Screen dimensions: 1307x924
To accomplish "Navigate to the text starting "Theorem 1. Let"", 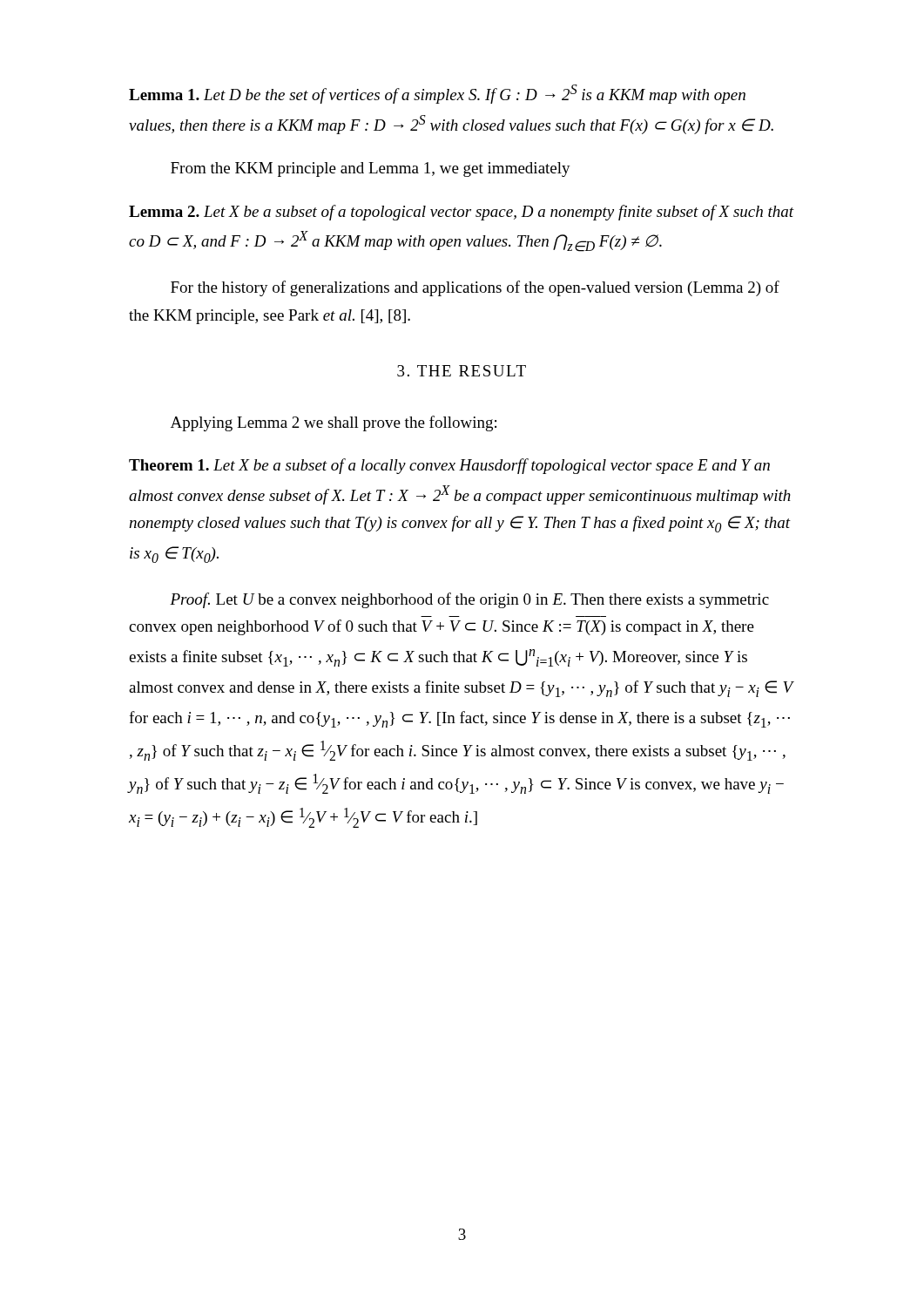I will coord(460,511).
